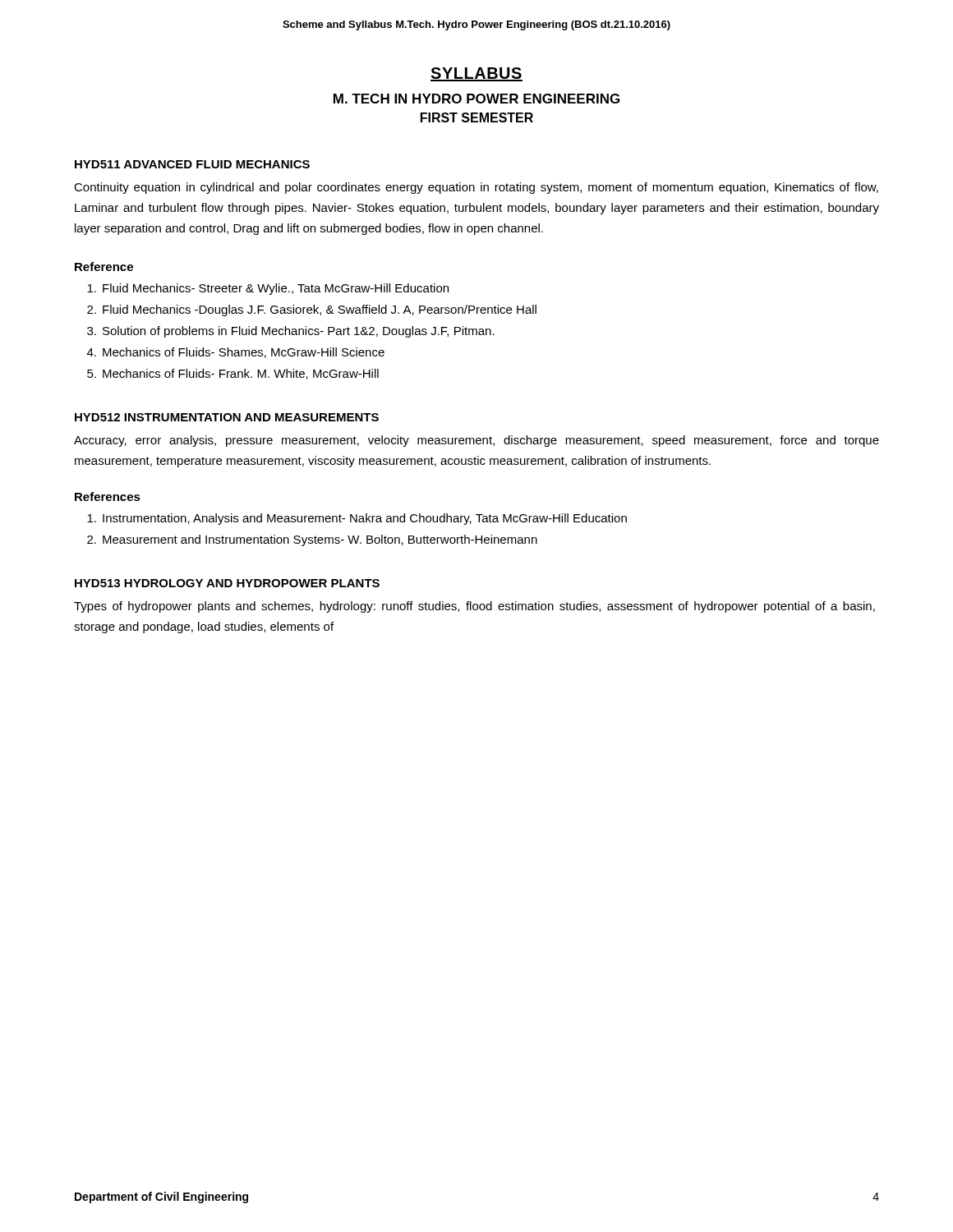
Task: Navigate to the text block starting "HYD512 INSTRUMENTATION AND"
Action: point(227,417)
